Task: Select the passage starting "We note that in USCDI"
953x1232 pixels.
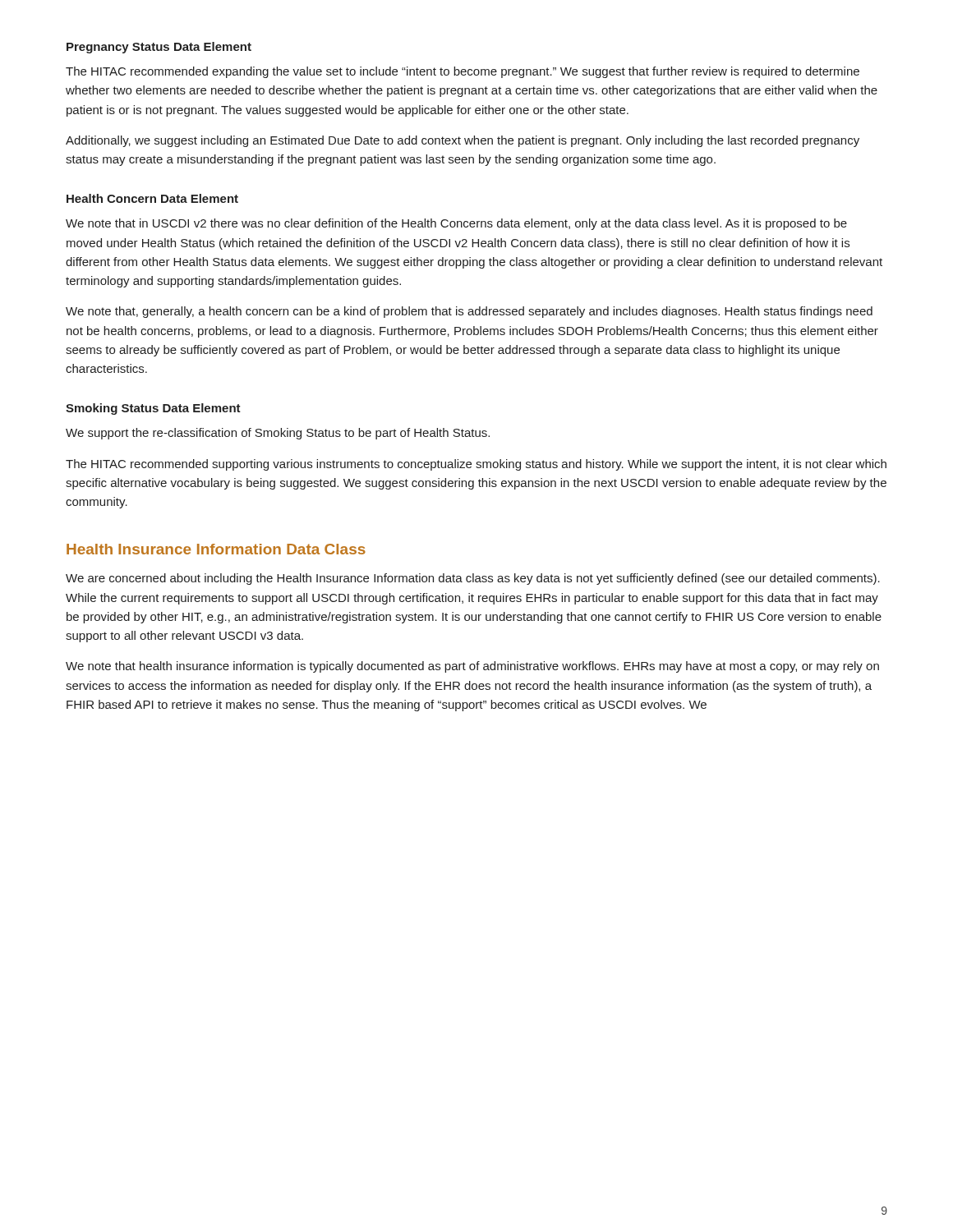Action: (x=474, y=252)
